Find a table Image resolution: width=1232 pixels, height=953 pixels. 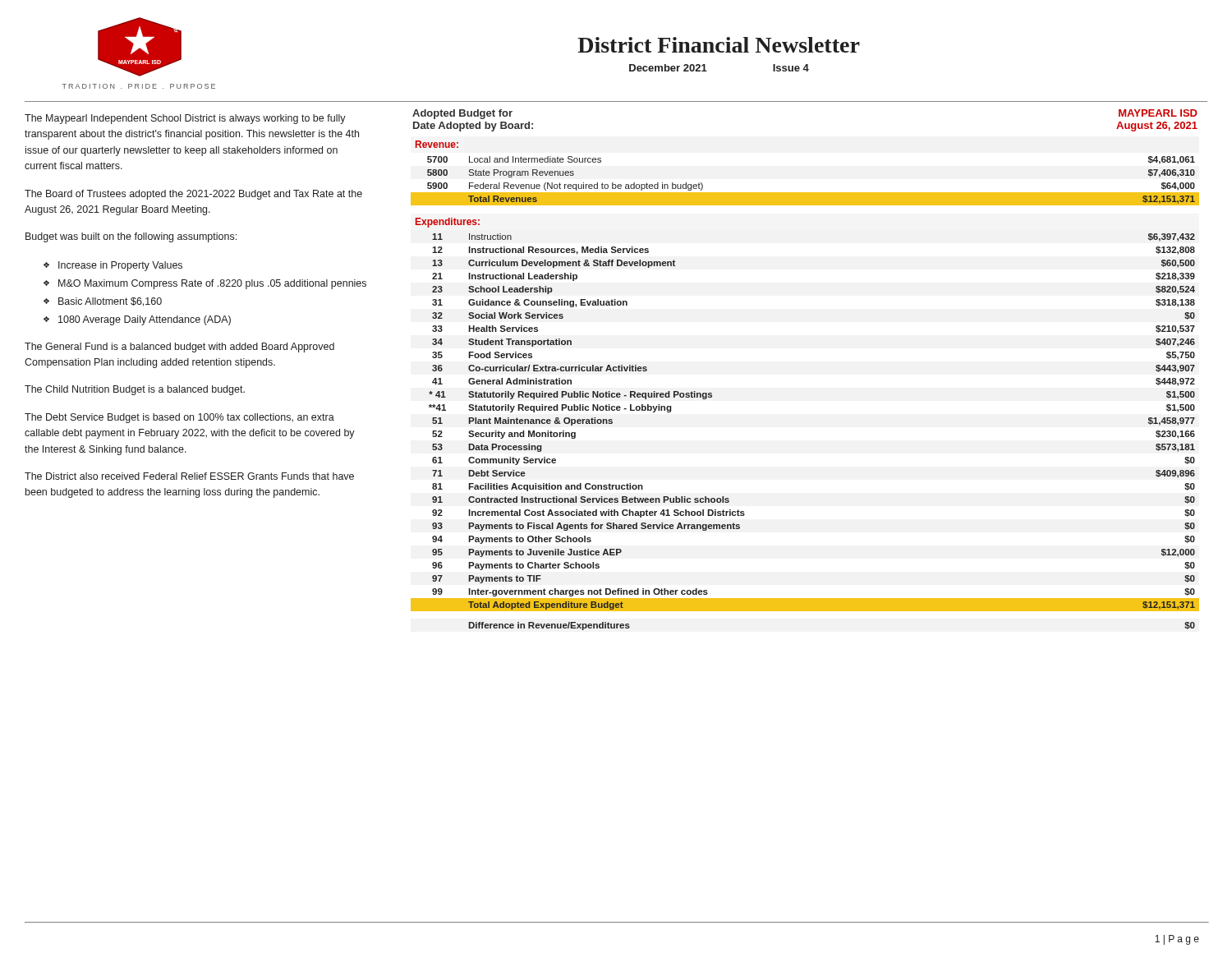(805, 384)
